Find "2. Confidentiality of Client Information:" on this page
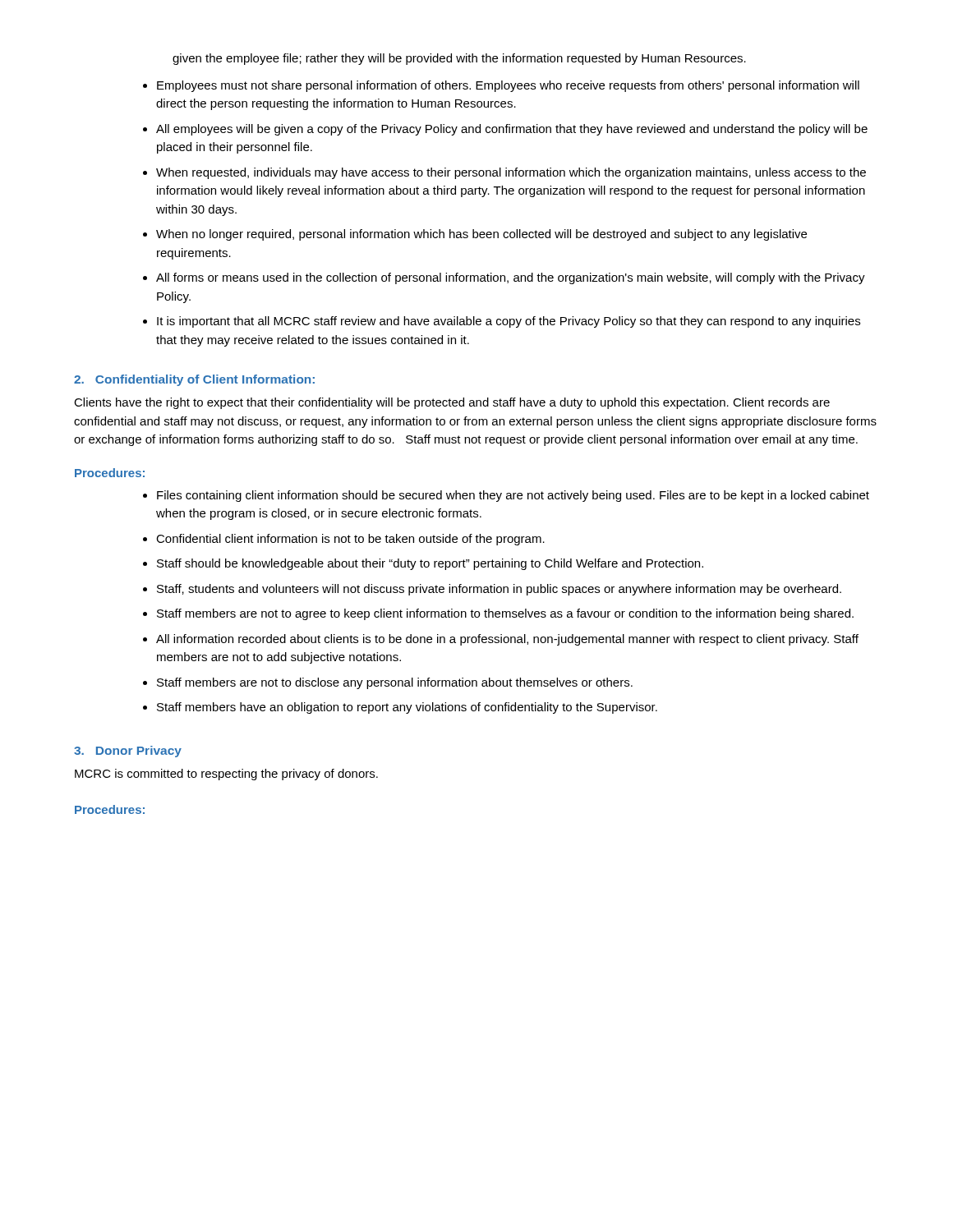This screenshot has height=1232, width=953. [195, 379]
